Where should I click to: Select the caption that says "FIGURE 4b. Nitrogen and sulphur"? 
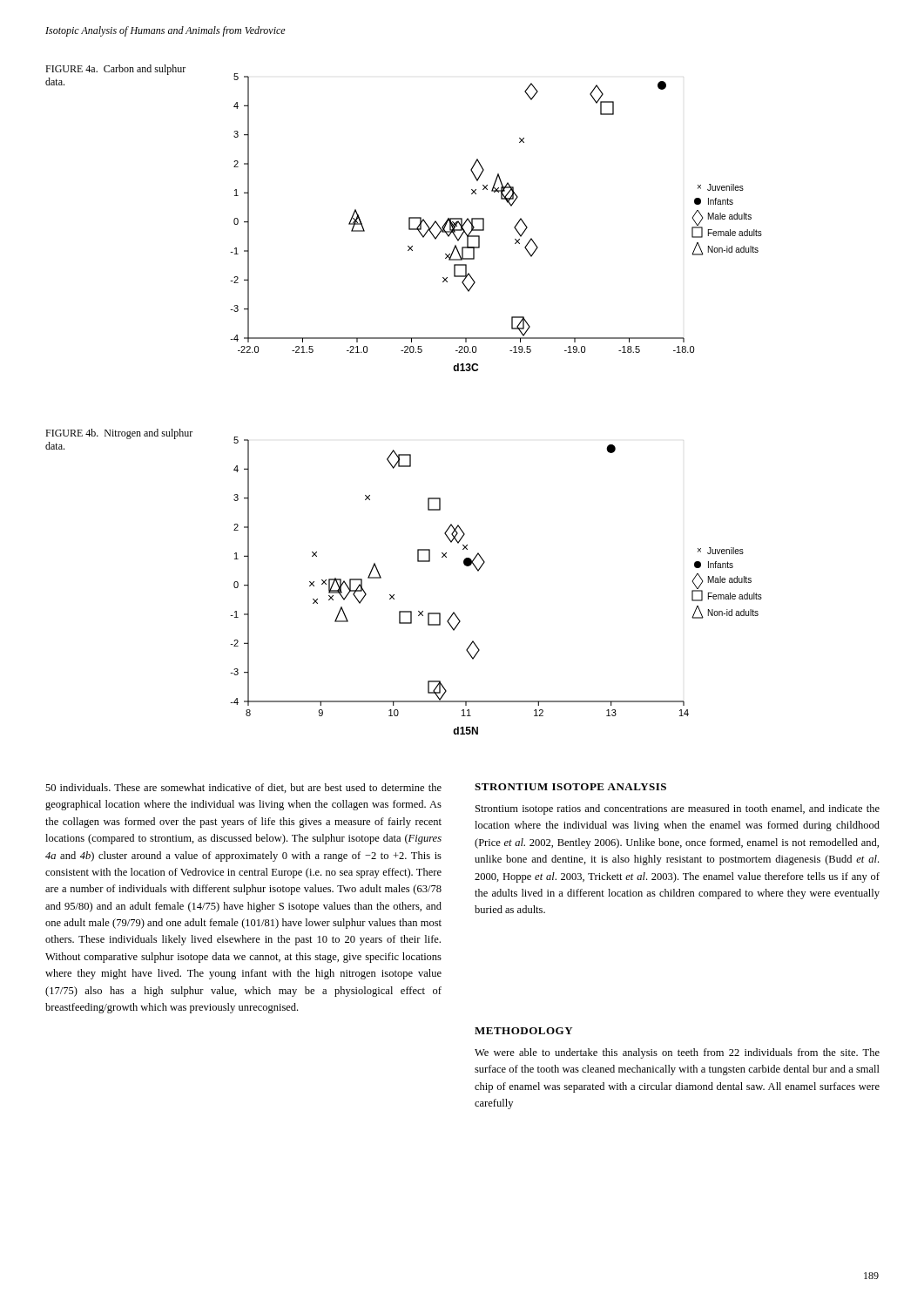click(x=119, y=440)
